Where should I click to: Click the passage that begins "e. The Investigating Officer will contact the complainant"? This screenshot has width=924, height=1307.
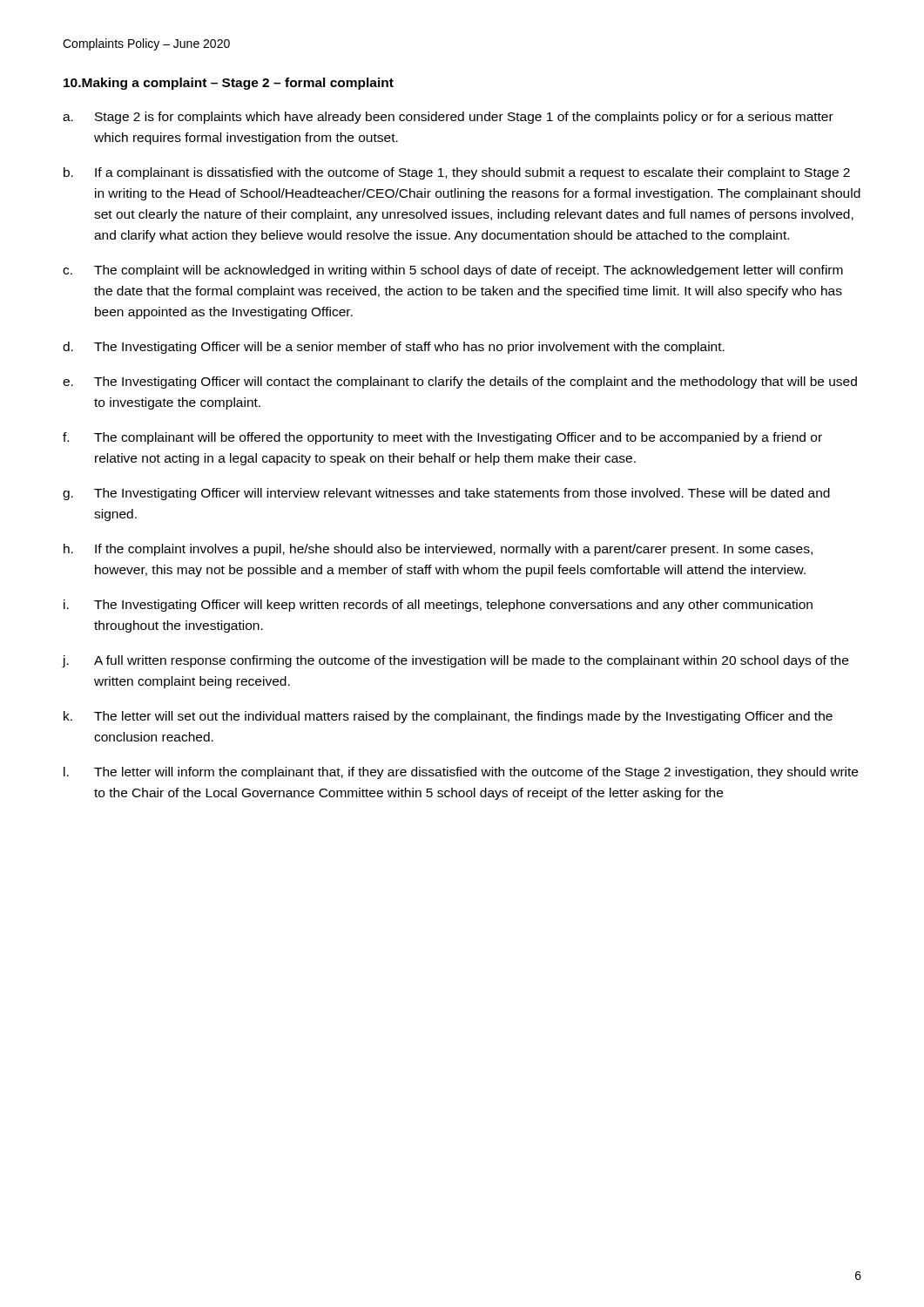click(462, 392)
